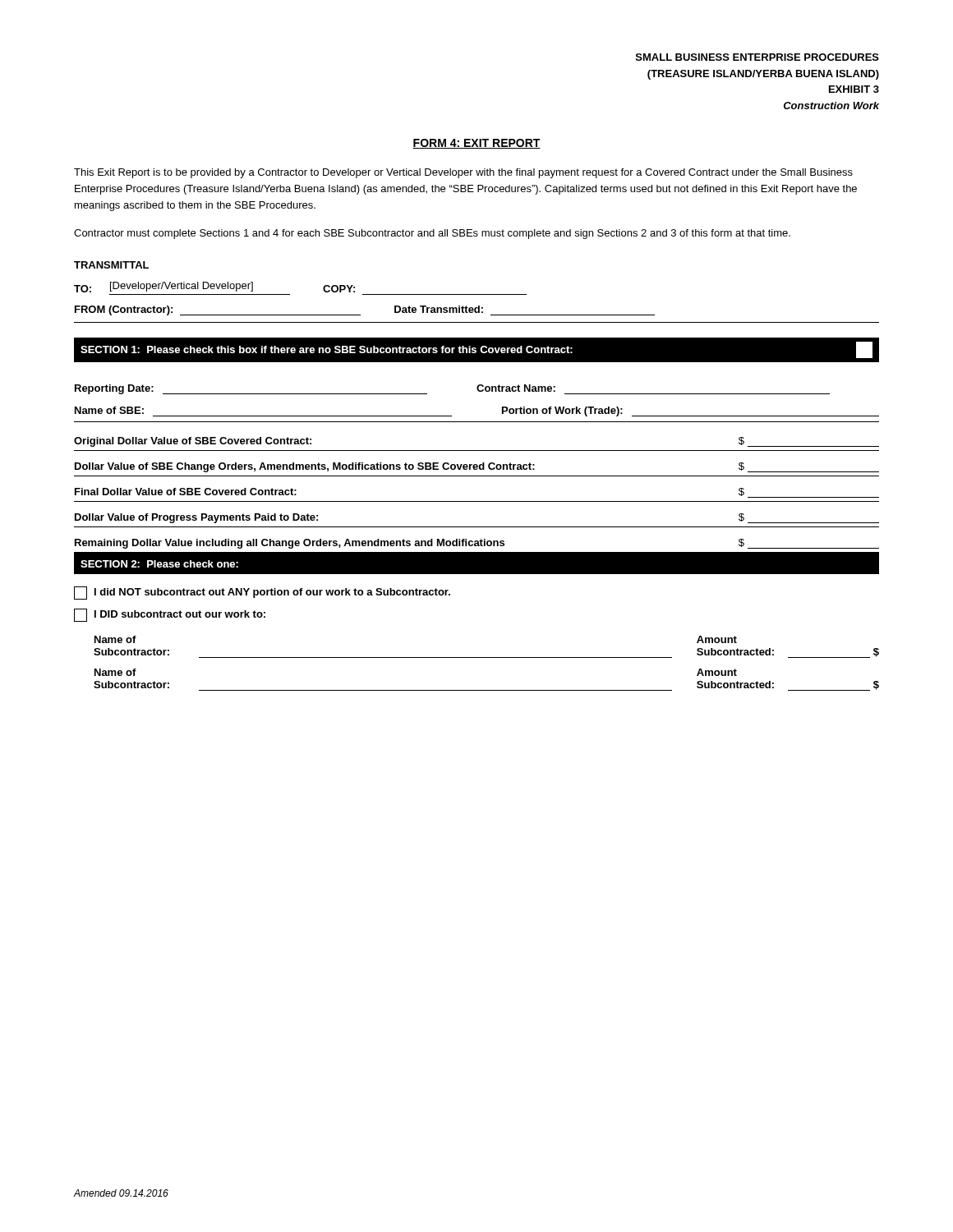This screenshot has width=953, height=1232.
Task: Locate the block starting "SECTION 2: Please check one:"
Action: pos(160,564)
